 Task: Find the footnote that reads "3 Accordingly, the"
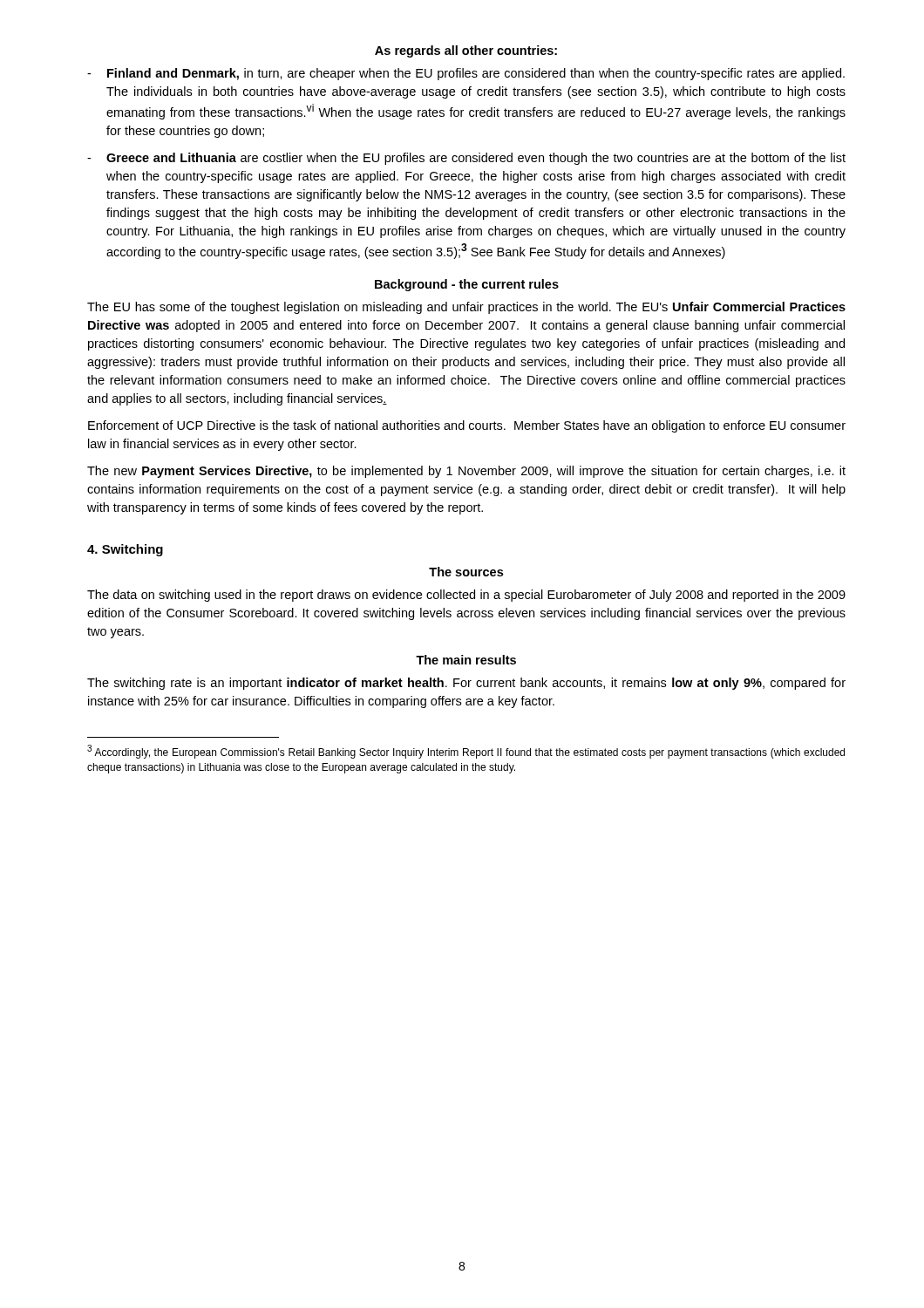point(466,759)
